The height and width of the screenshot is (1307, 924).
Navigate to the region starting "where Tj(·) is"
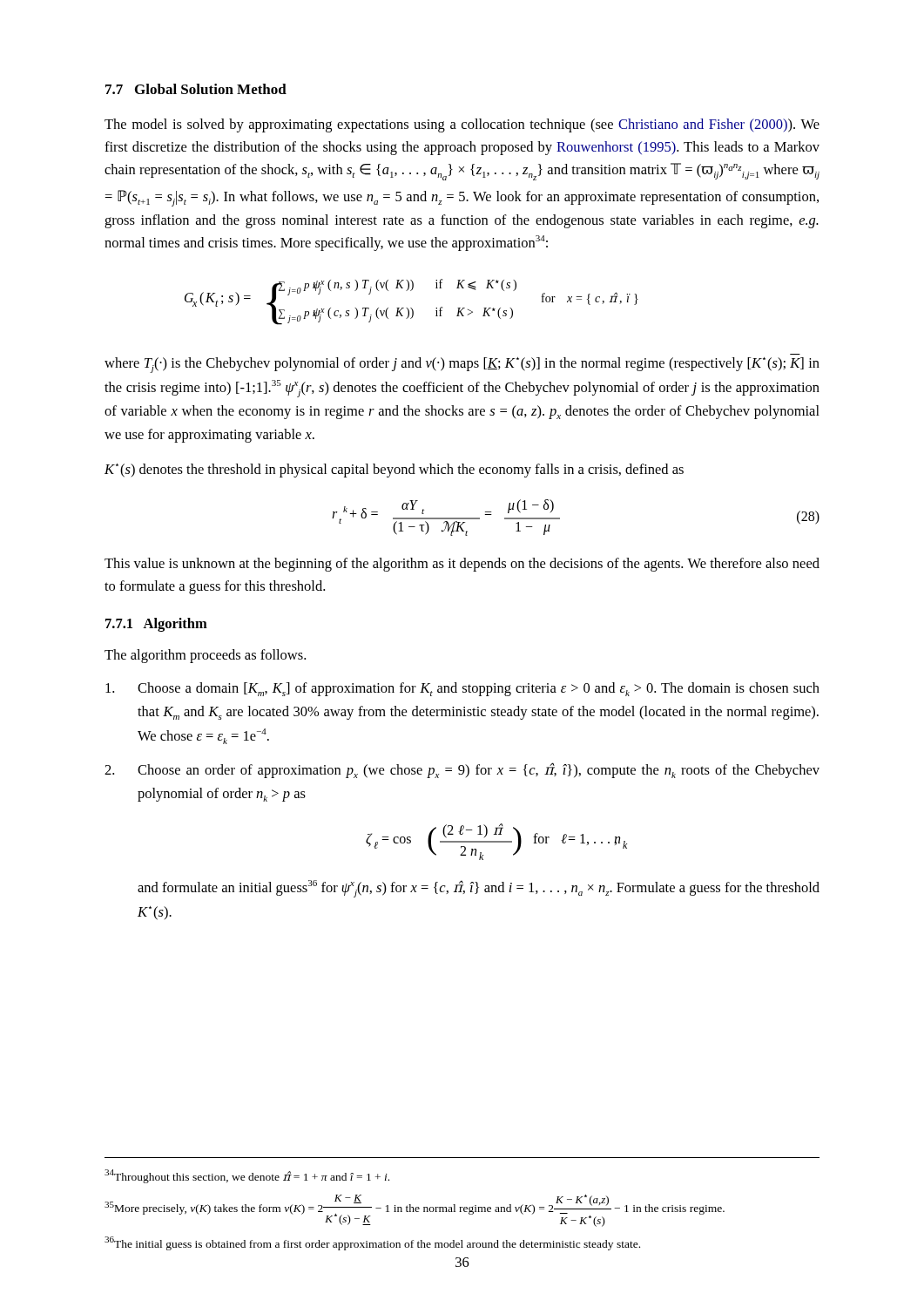462,399
